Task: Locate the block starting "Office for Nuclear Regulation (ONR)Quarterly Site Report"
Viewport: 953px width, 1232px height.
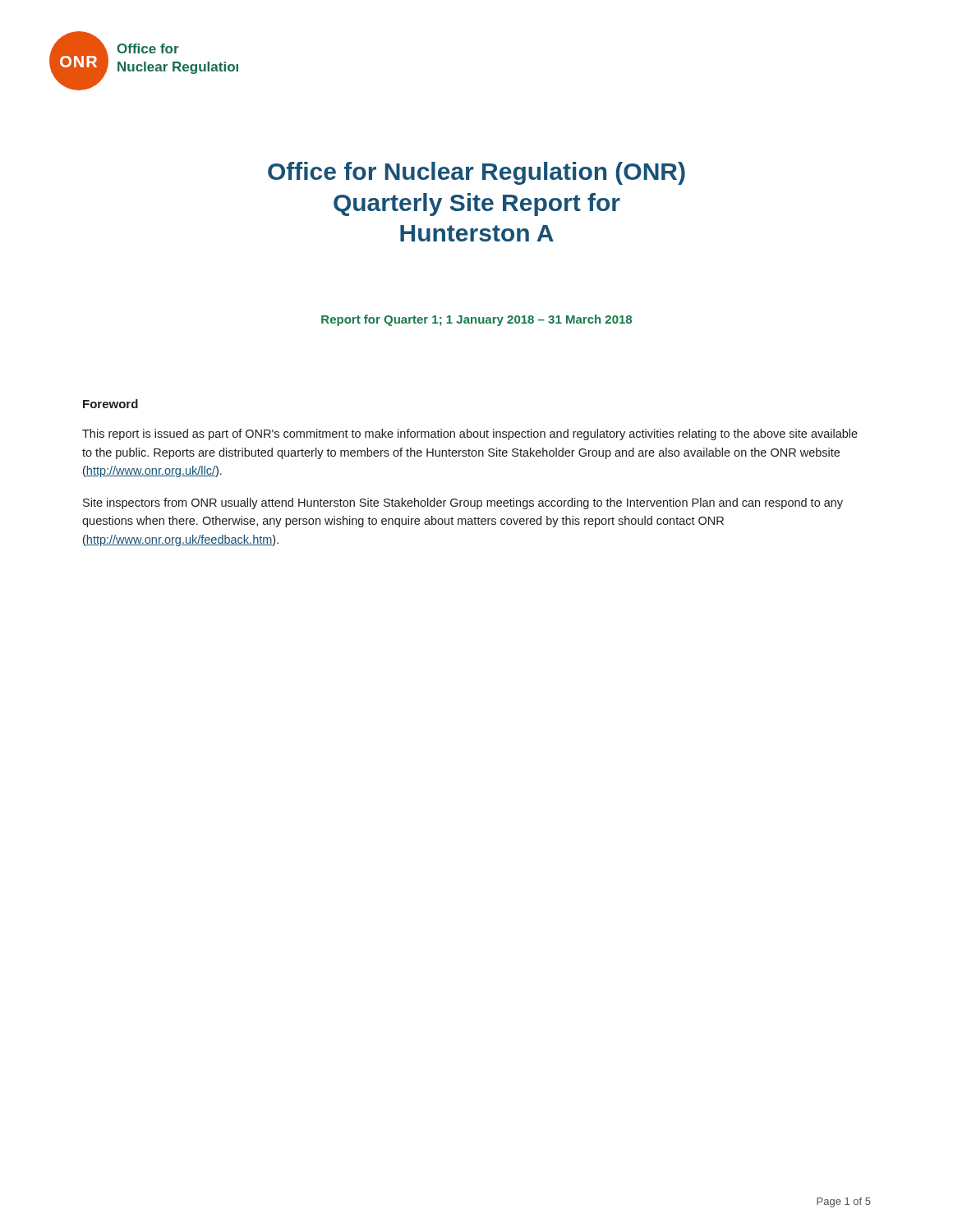Action: (x=476, y=202)
